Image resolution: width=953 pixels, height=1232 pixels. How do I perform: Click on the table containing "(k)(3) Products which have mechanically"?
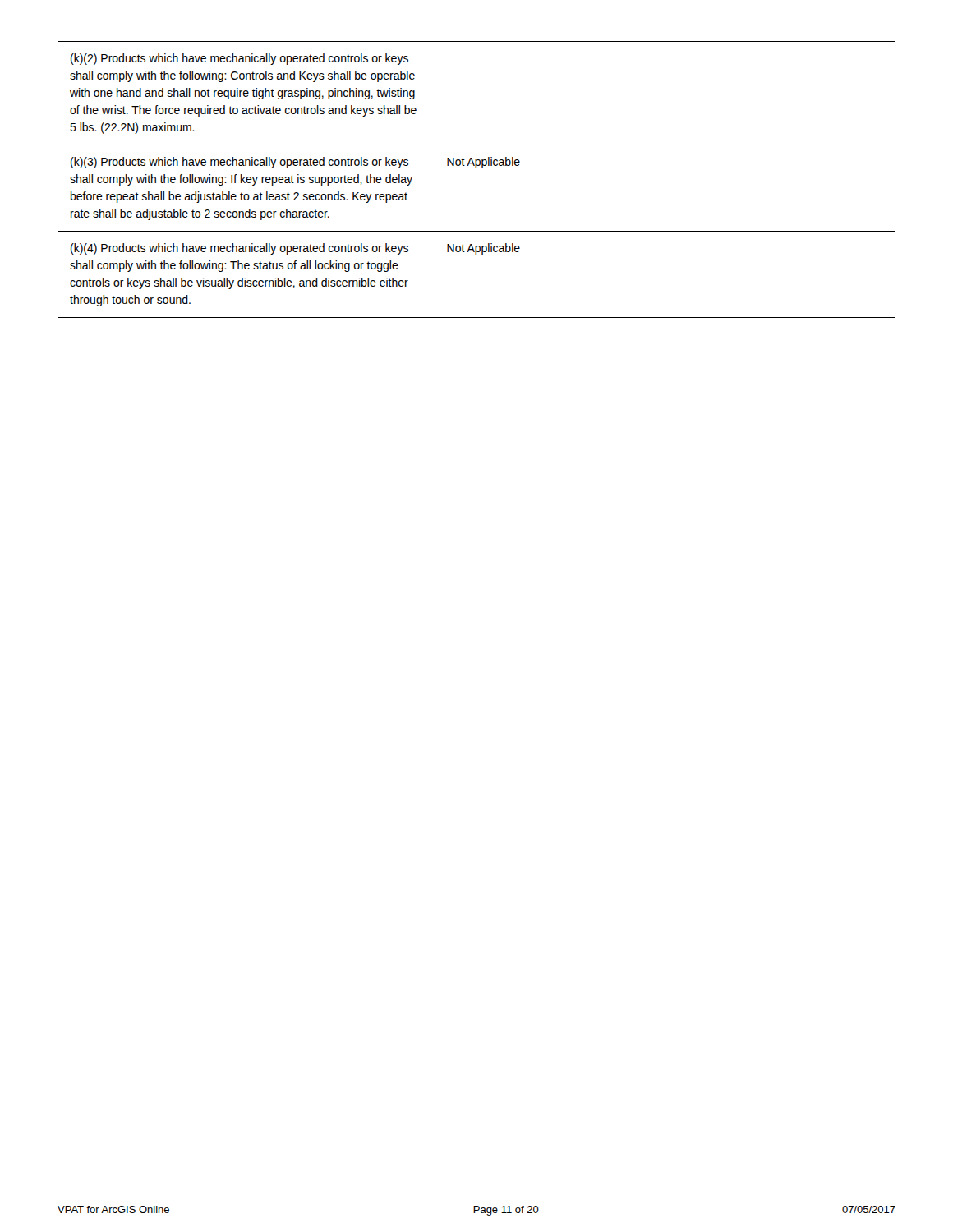click(476, 179)
